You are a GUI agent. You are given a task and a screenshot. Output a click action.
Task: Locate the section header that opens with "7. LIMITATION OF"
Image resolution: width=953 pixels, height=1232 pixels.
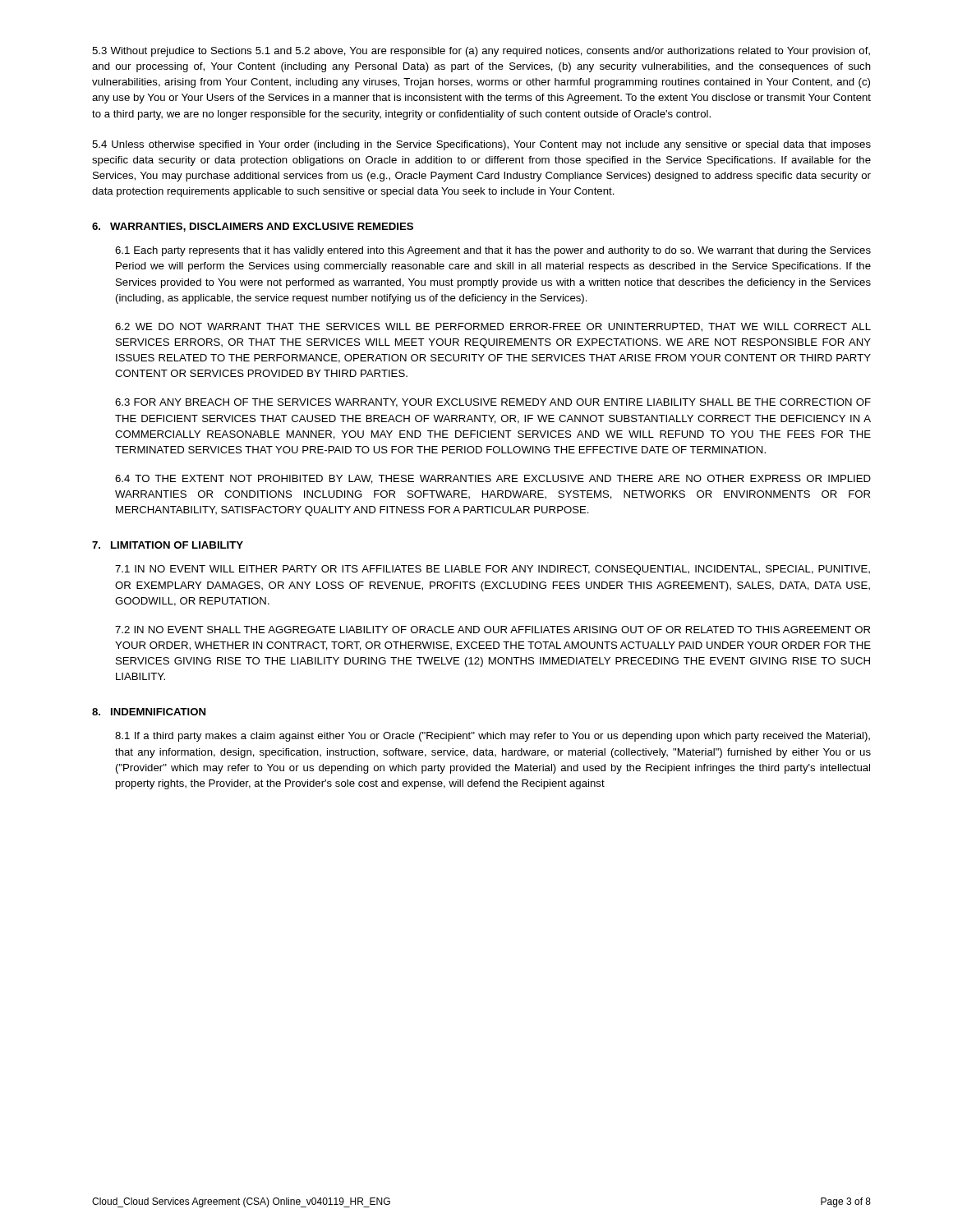[x=168, y=545]
